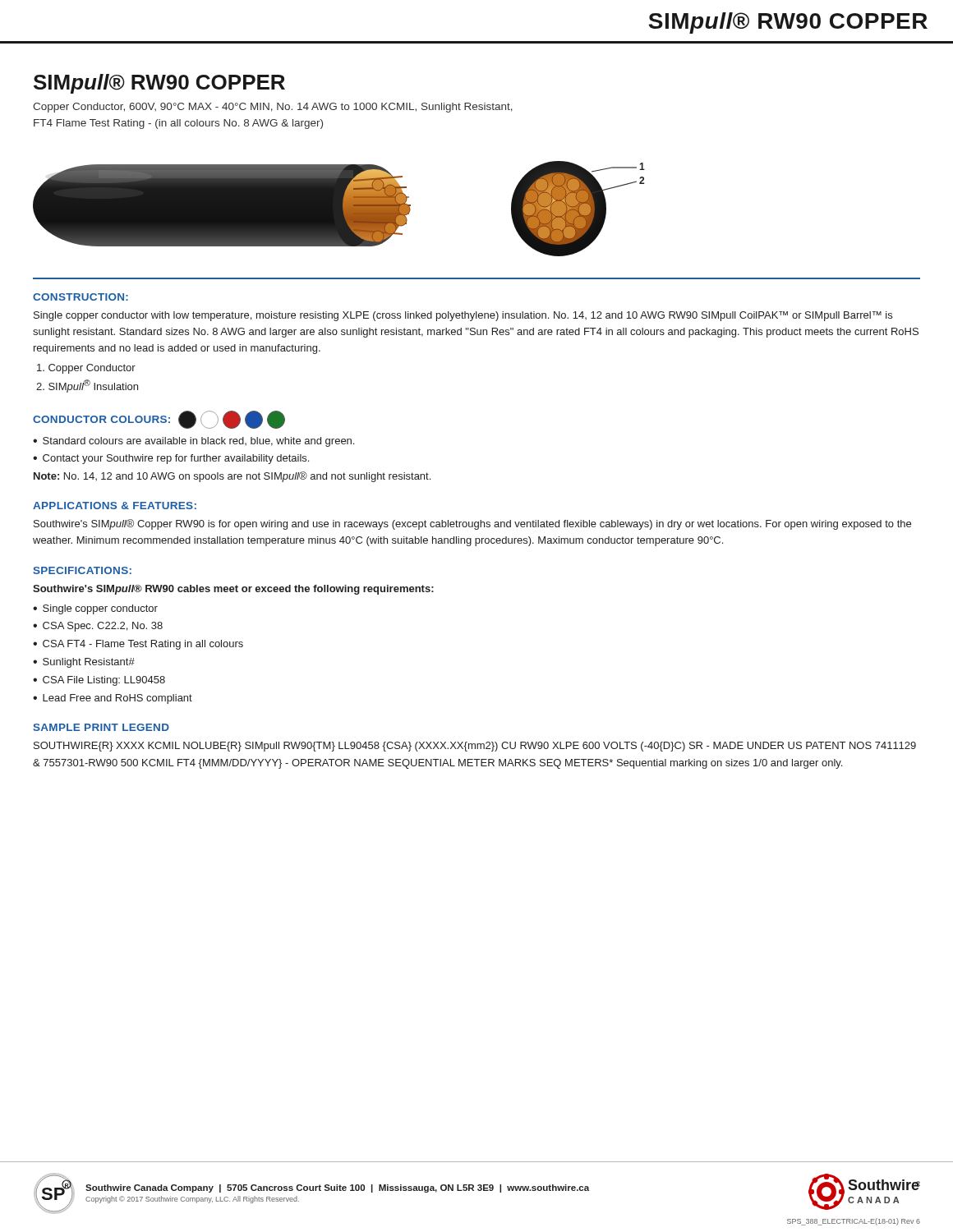
Task: Locate the illustration
Action: pyautogui.click(x=476, y=205)
